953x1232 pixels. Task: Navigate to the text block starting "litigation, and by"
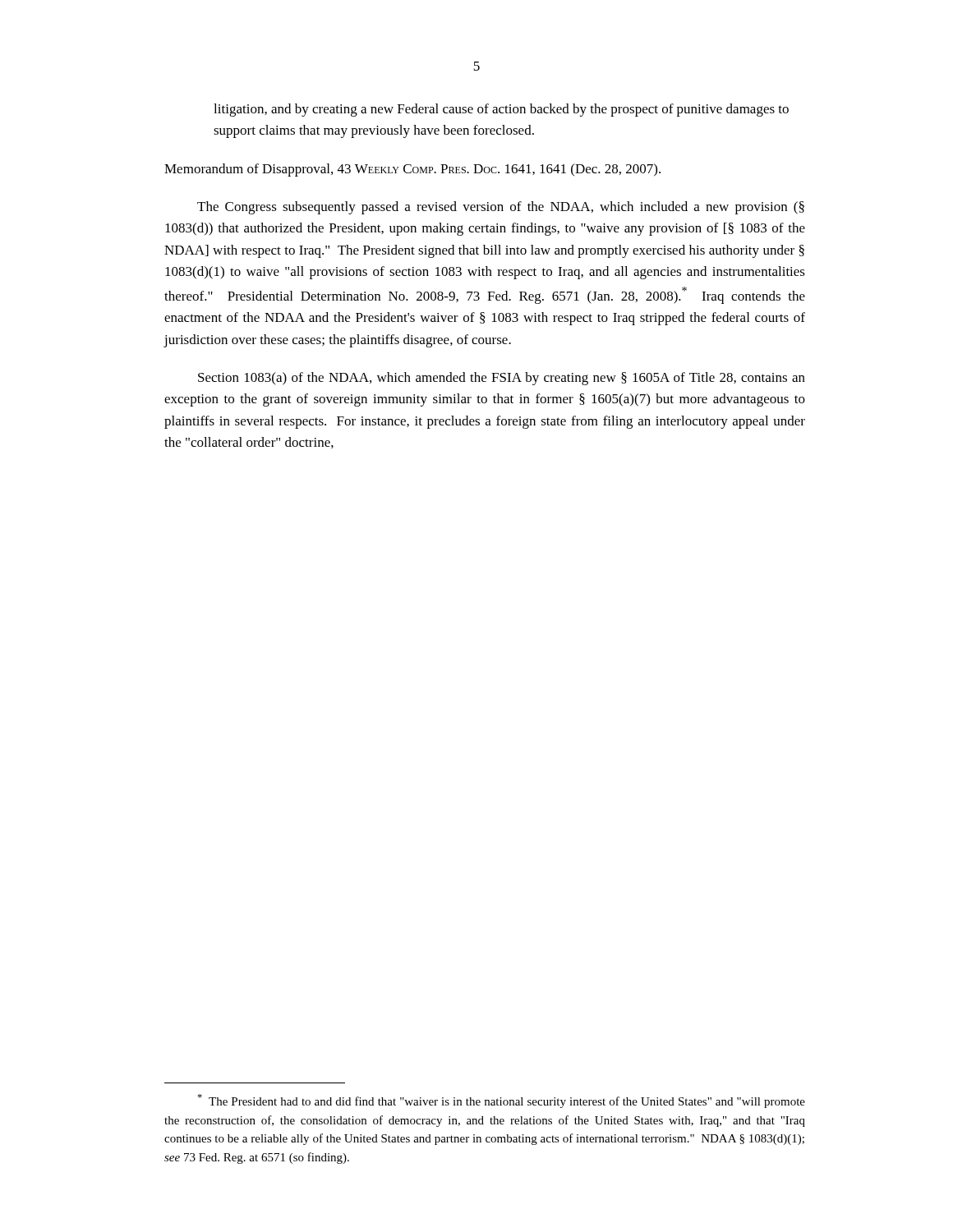tap(501, 120)
